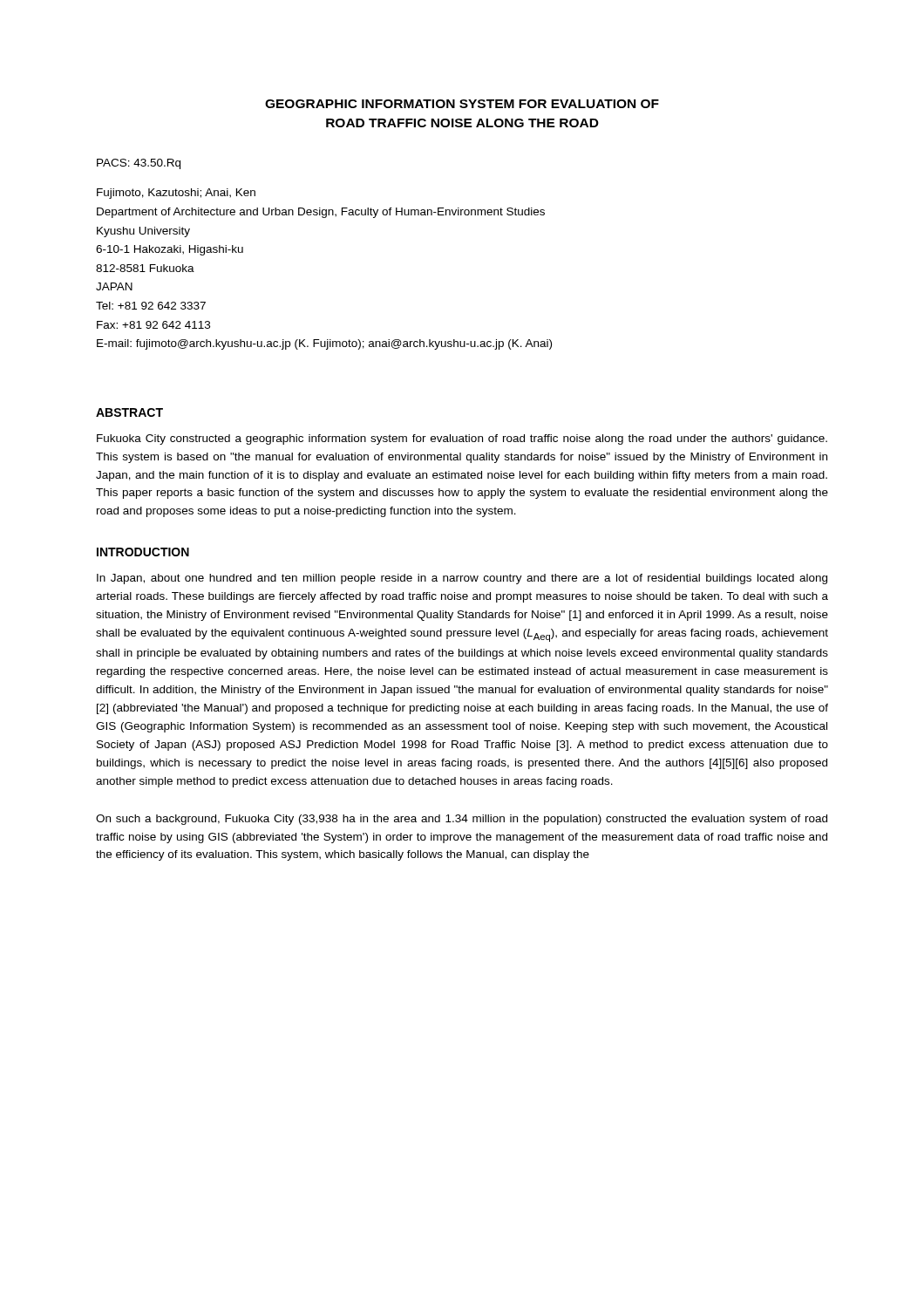Point to the title beginning "GEOGRAPHIC INFORMATION SYSTEM FOR EVALUATION OFROAD TRAFFIC"

(462, 113)
